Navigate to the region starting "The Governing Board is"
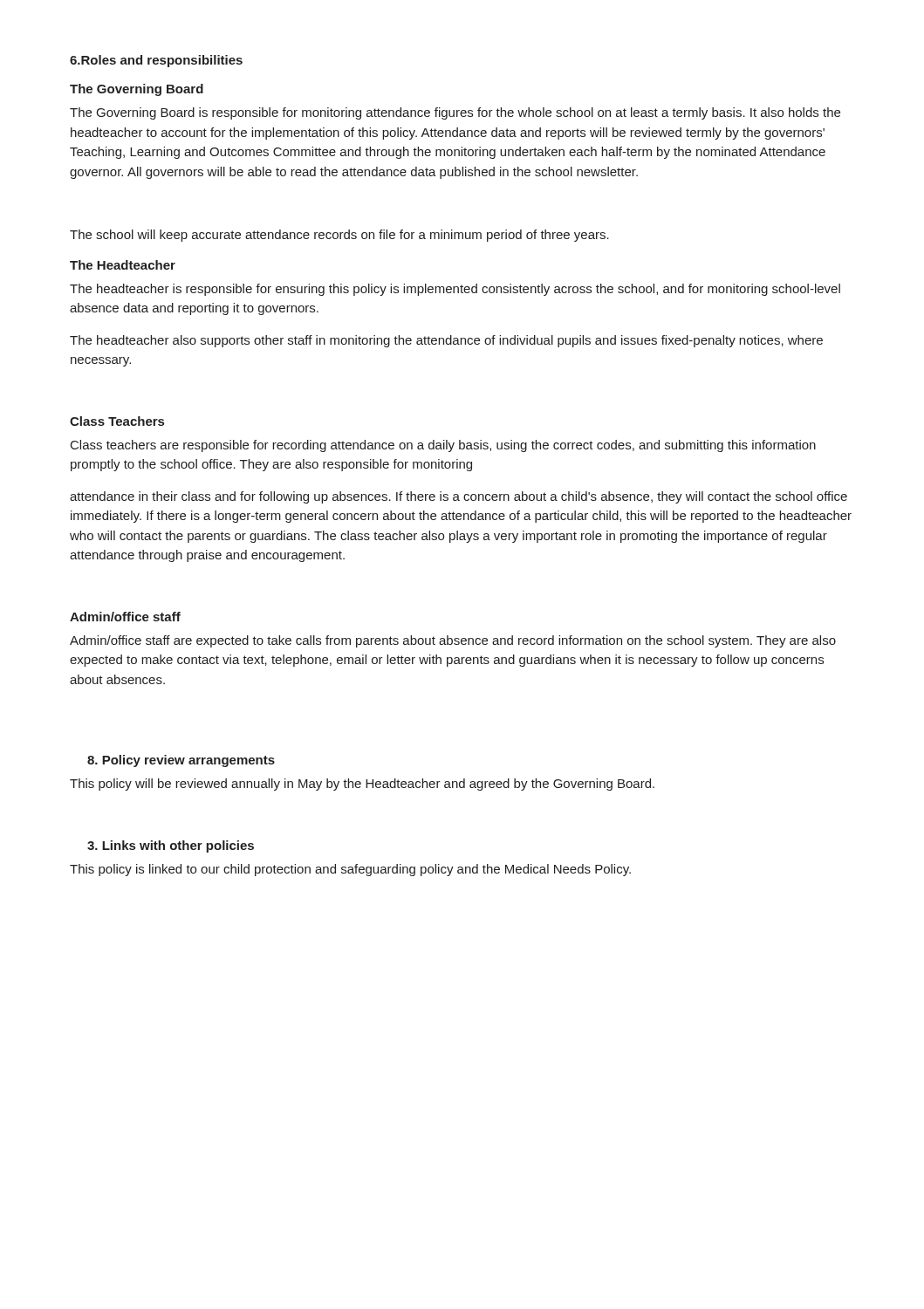Viewport: 924px width, 1309px height. pyautogui.click(x=455, y=142)
